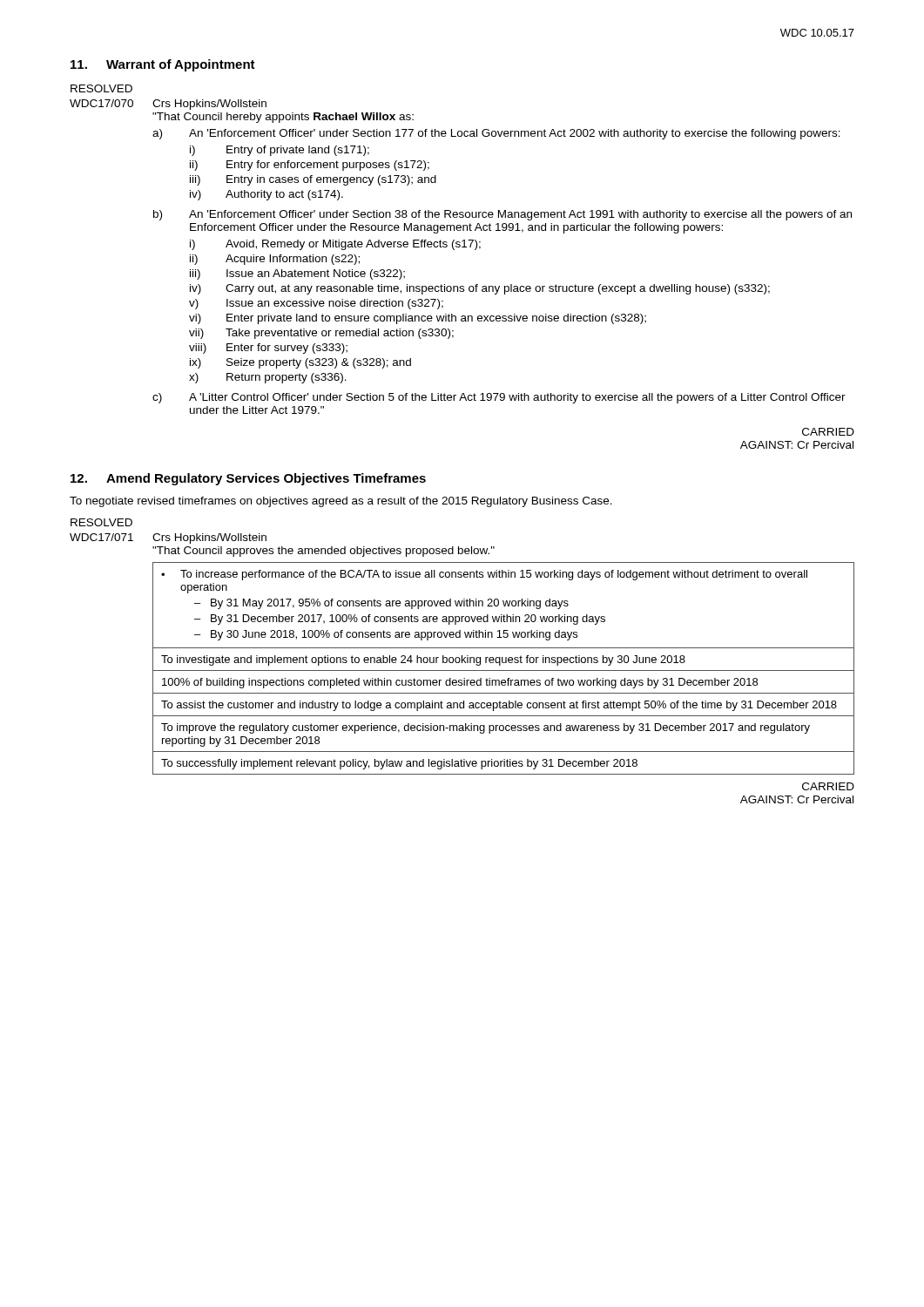Locate the text starting "12. Amend Regulatory"
The image size is (924, 1307).
[248, 478]
